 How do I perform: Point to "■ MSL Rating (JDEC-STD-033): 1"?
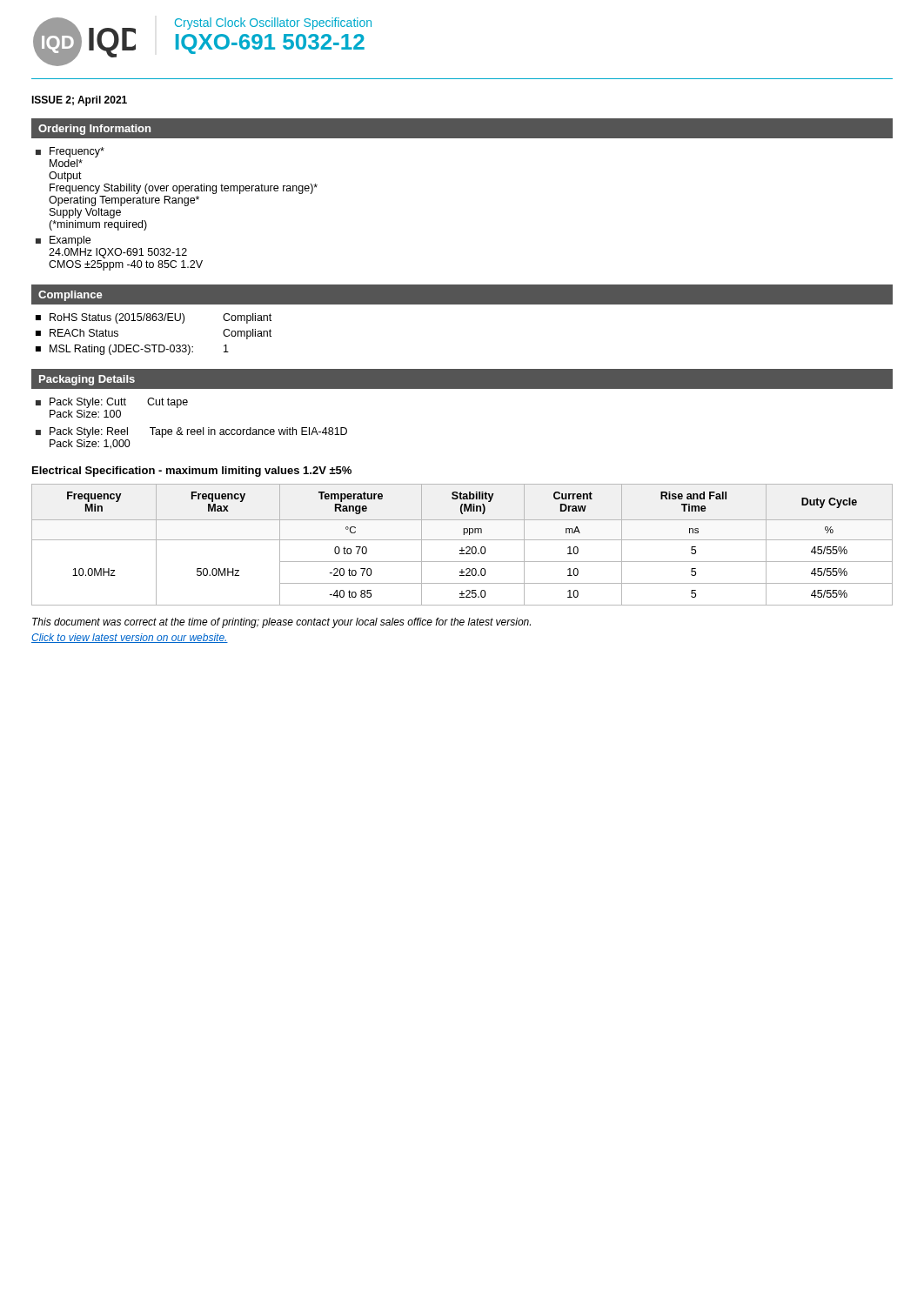point(132,350)
